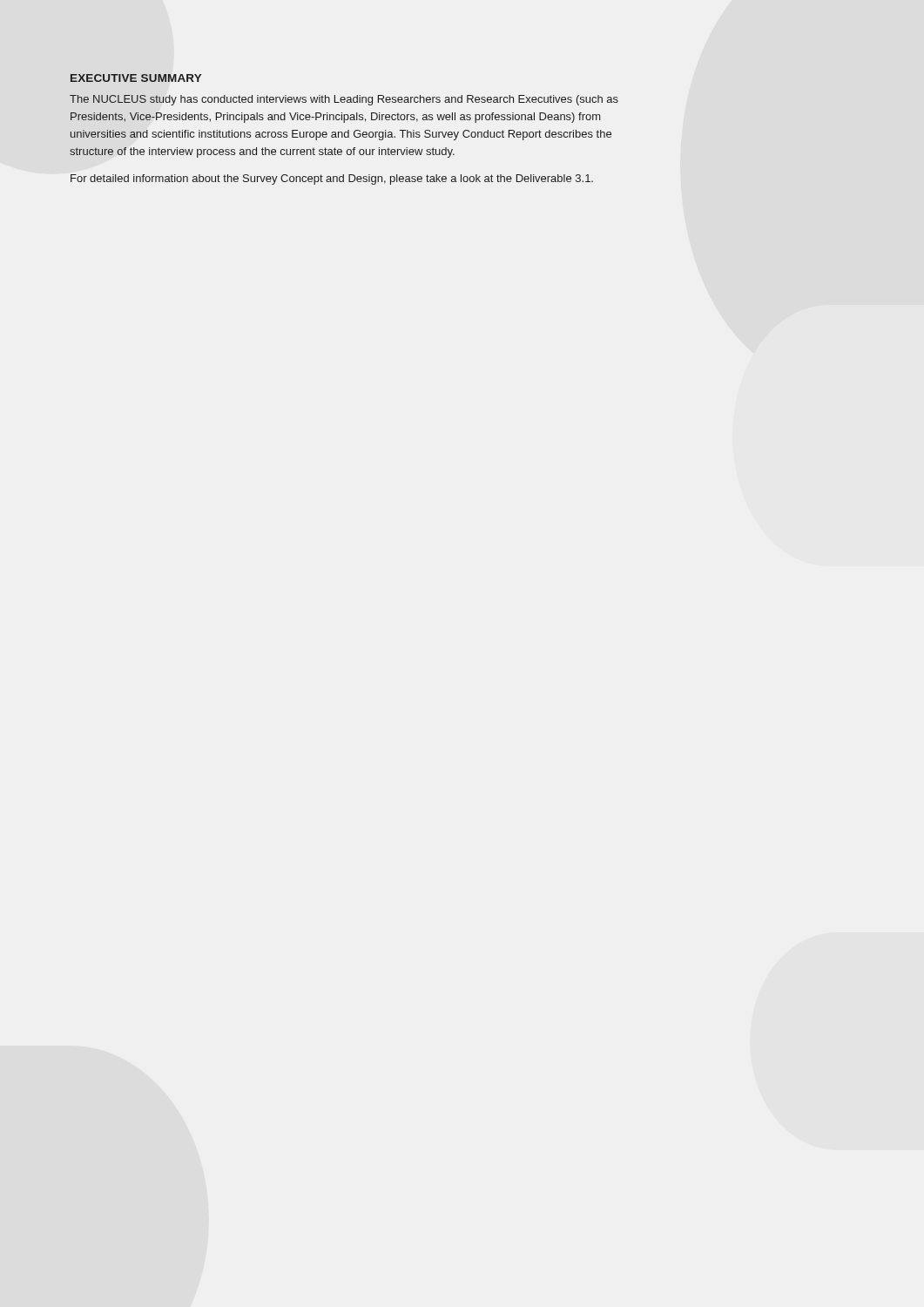Click on the section header containing "EXECUTIVE SUMMARY"
This screenshot has height=1307, width=924.
click(136, 78)
